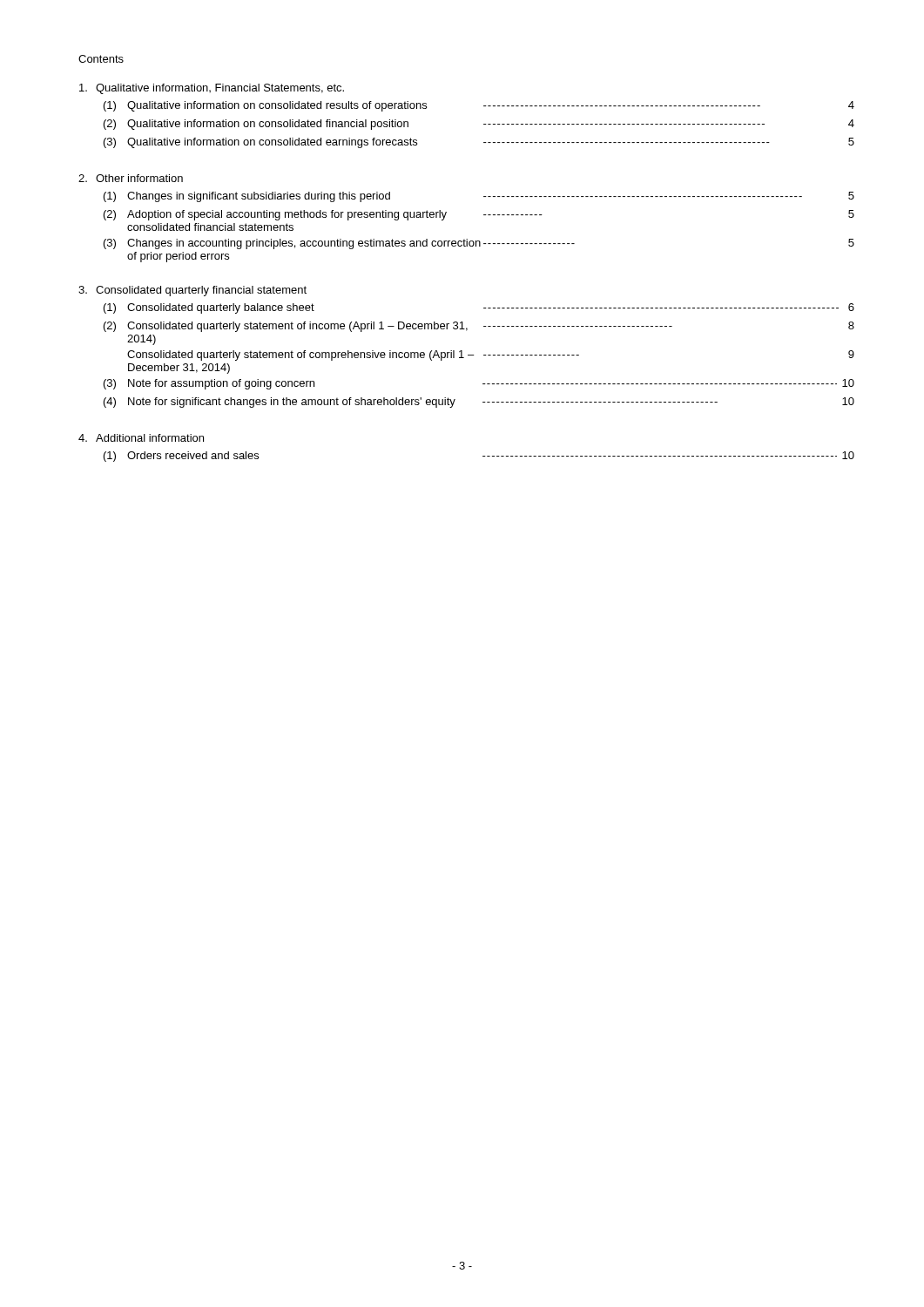Find the text block starting "(3) Changes in"
The height and width of the screenshot is (1307, 924).
click(x=479, y=249)
